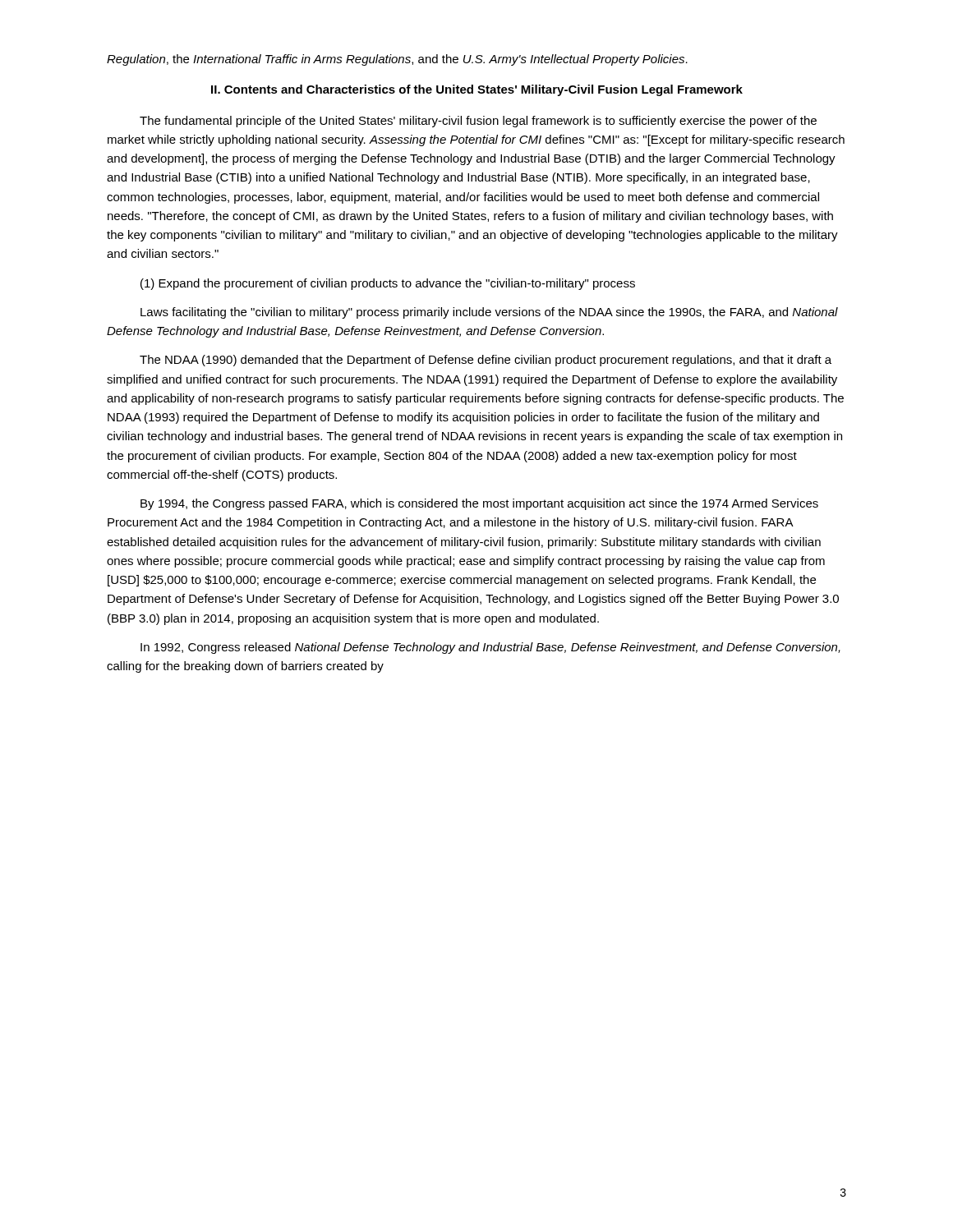Locate the region starting "II. Contents and Characteristics of the United"
The image size is (953, 1232).
pyautogui.click(x=476, y=89)
